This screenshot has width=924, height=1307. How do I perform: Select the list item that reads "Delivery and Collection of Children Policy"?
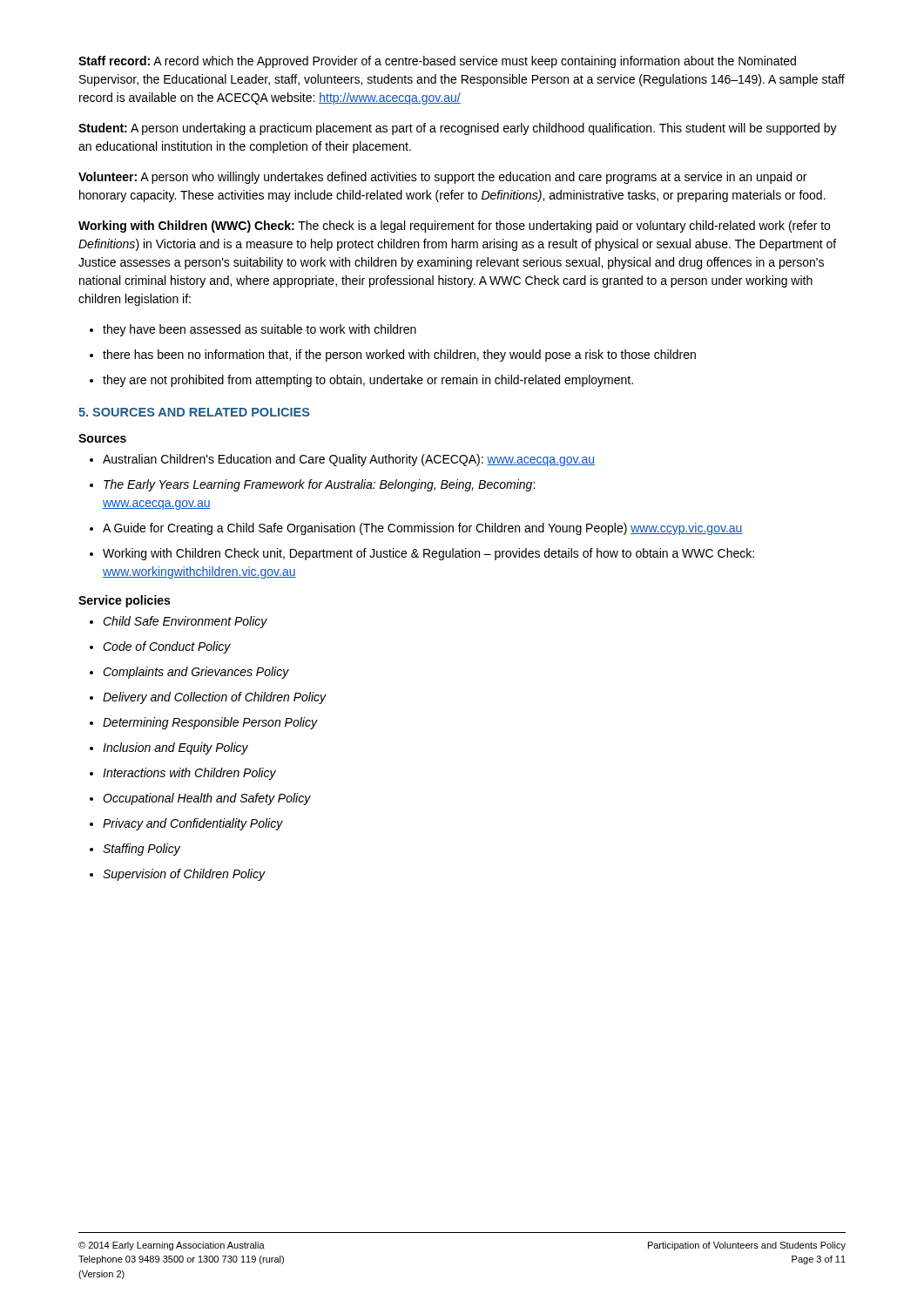(x=214, y=697)
